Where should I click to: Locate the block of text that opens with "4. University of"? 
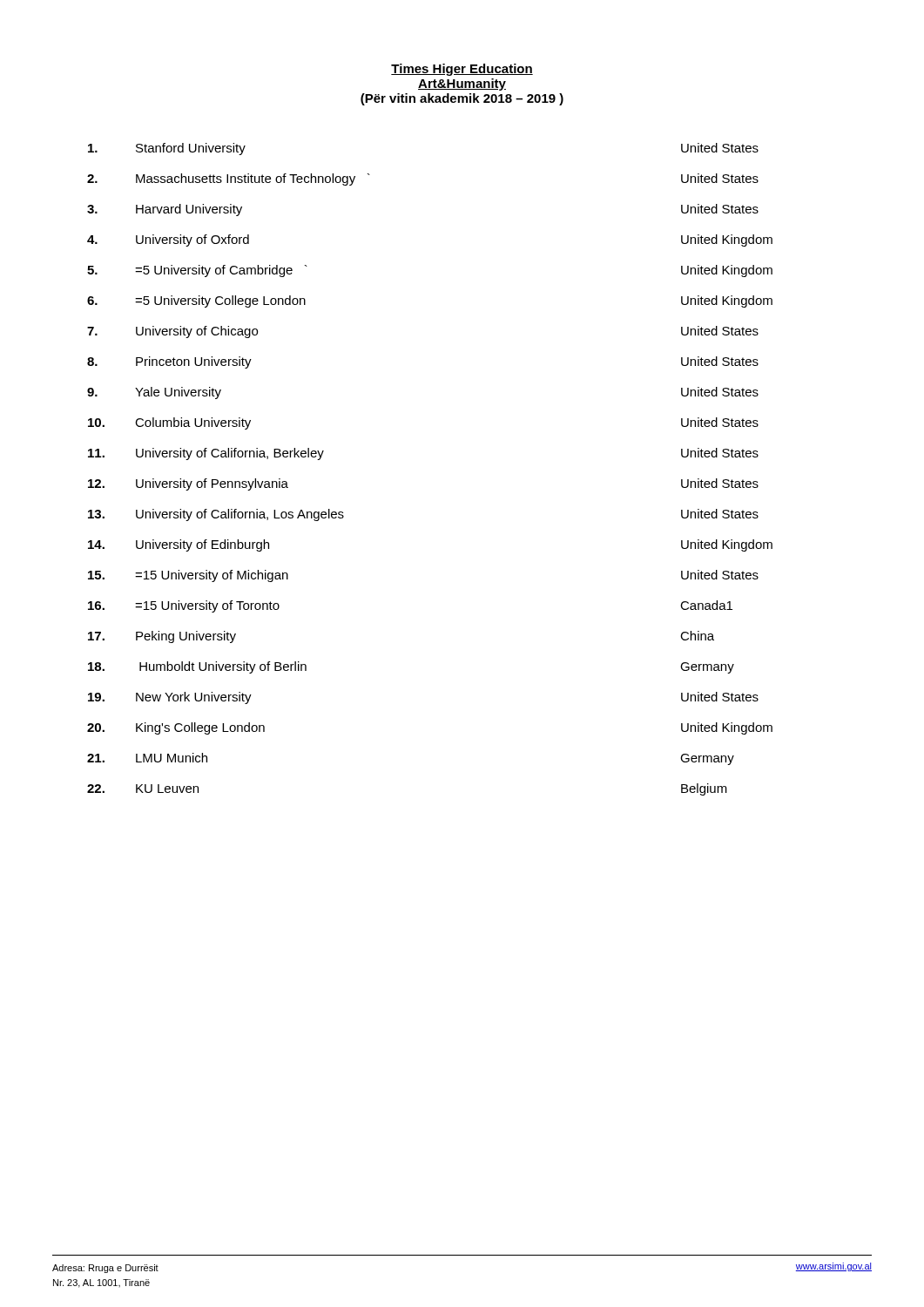point(187,240)
